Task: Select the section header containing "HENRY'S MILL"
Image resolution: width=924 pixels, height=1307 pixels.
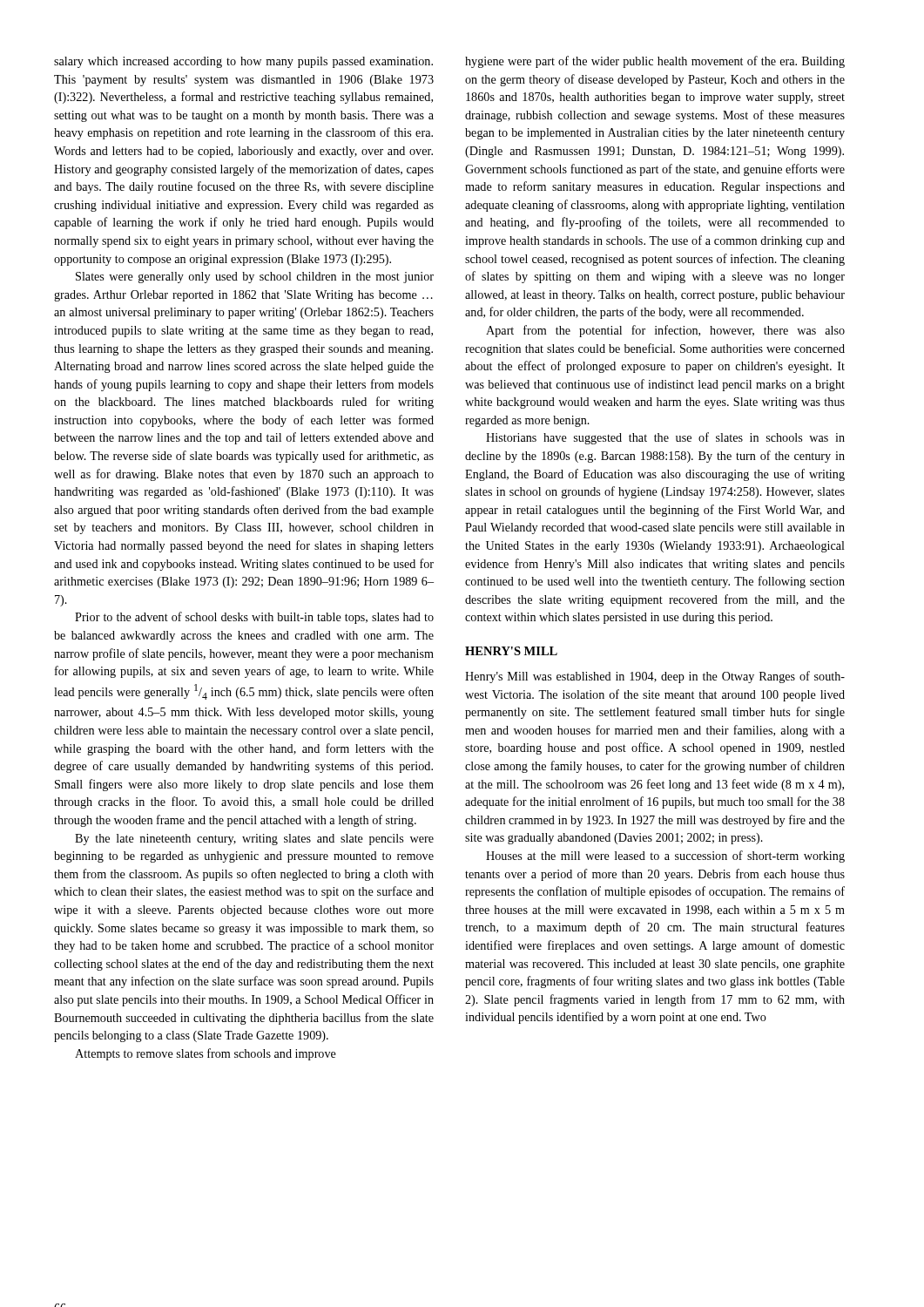Action: (511, 651)
